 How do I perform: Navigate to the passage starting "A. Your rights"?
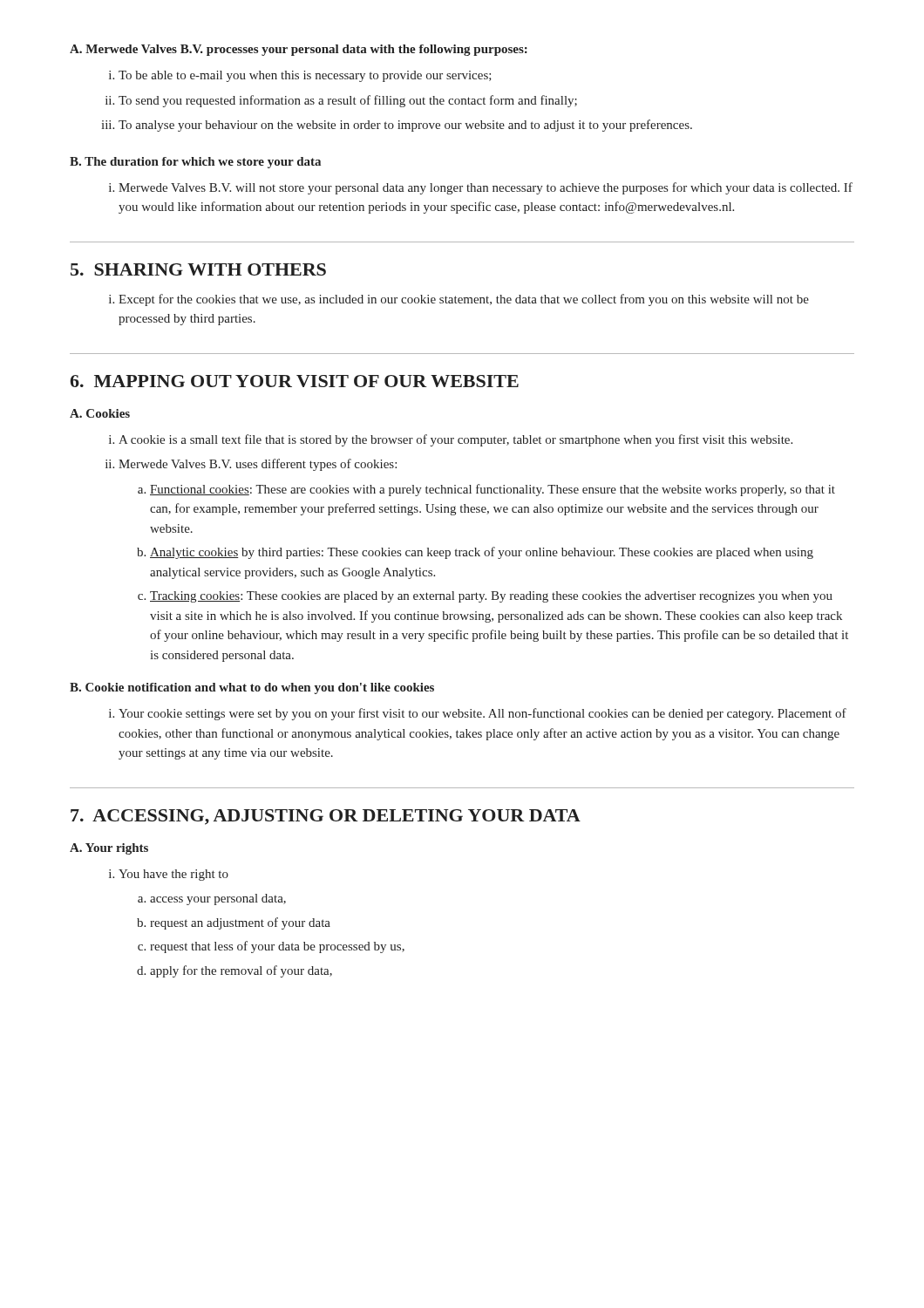[x=109, y=847]
